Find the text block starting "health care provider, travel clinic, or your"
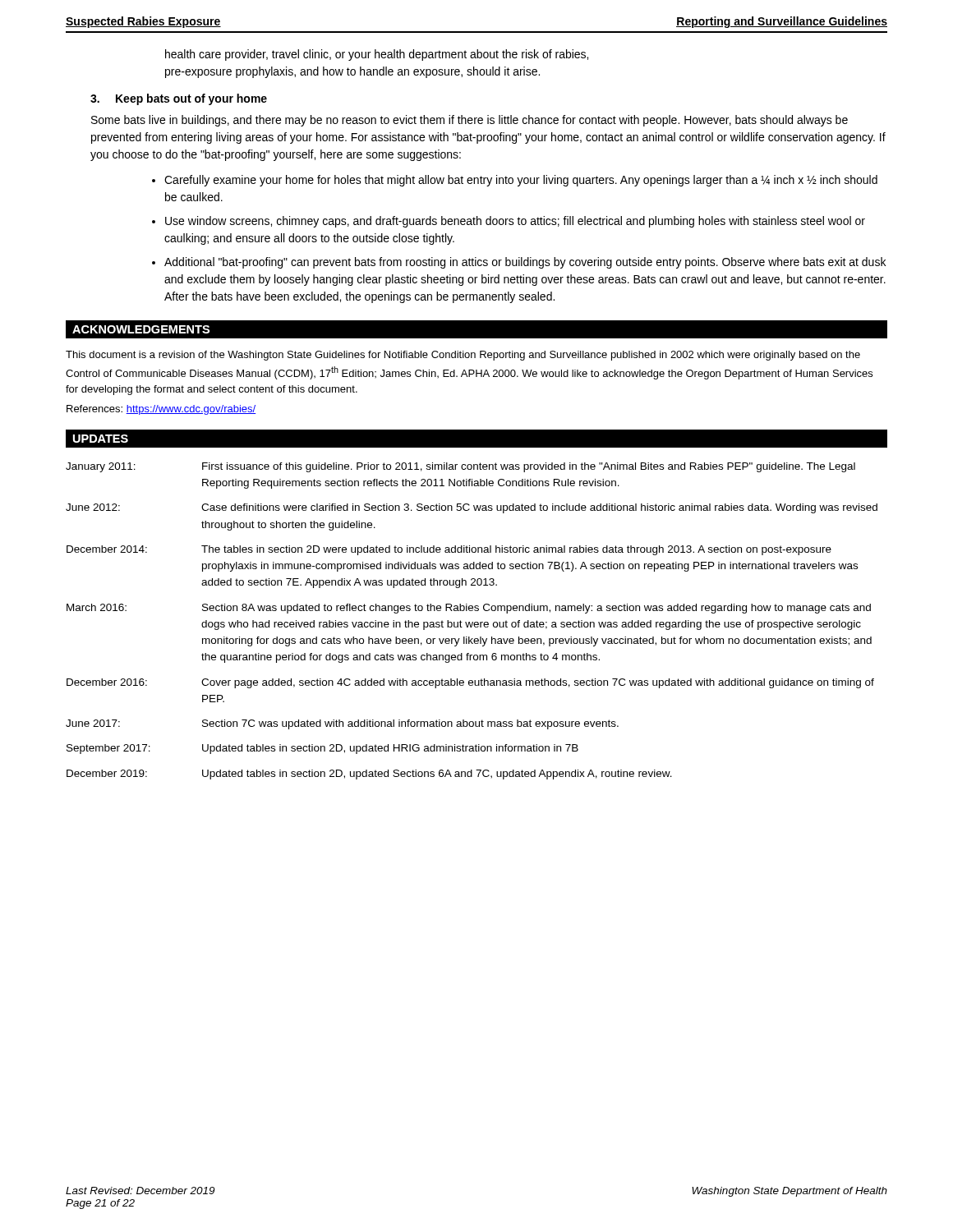This screenshot has width=953, height=1232. pos(377,63)
